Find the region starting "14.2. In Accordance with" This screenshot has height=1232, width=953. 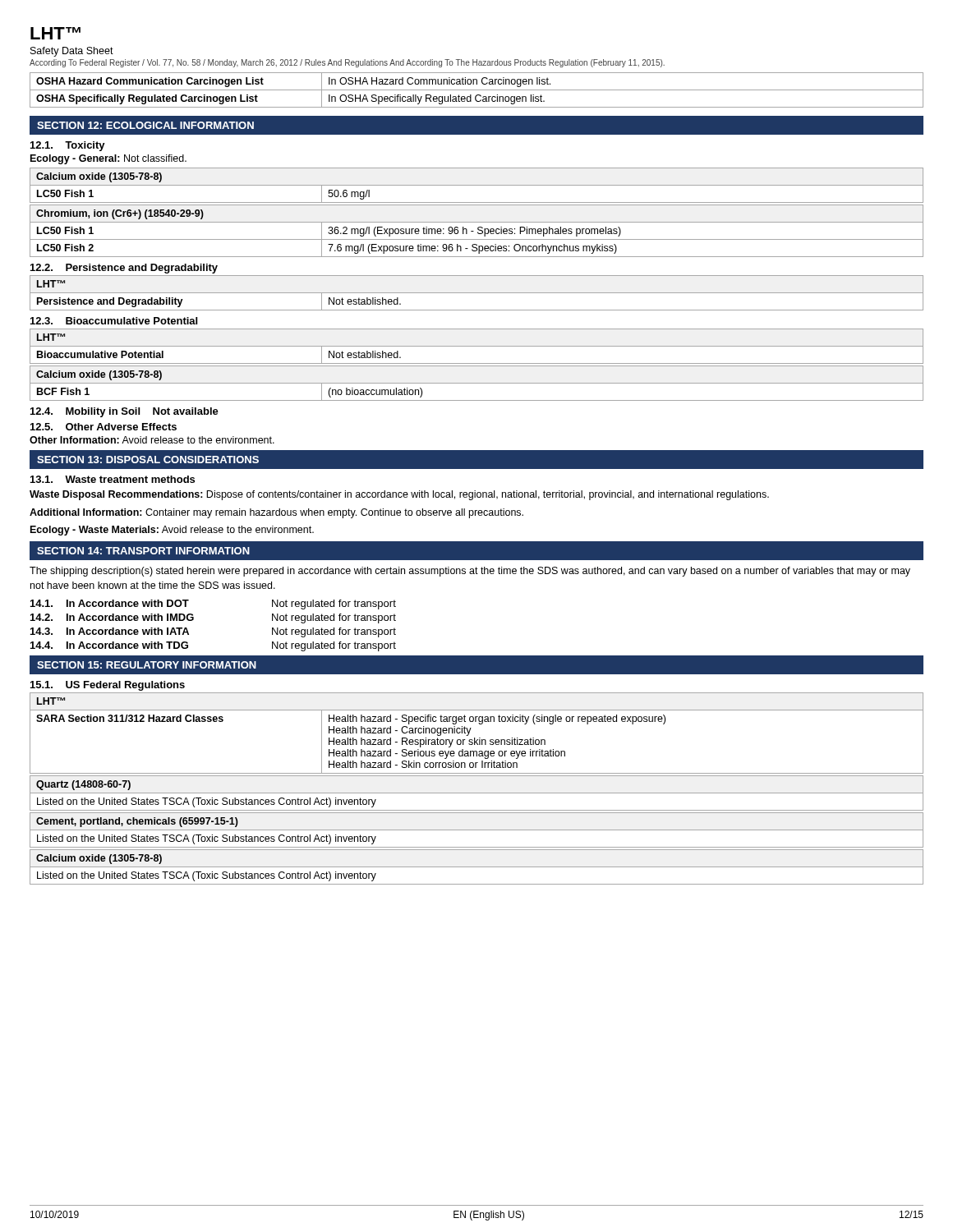tap(40, 618)
